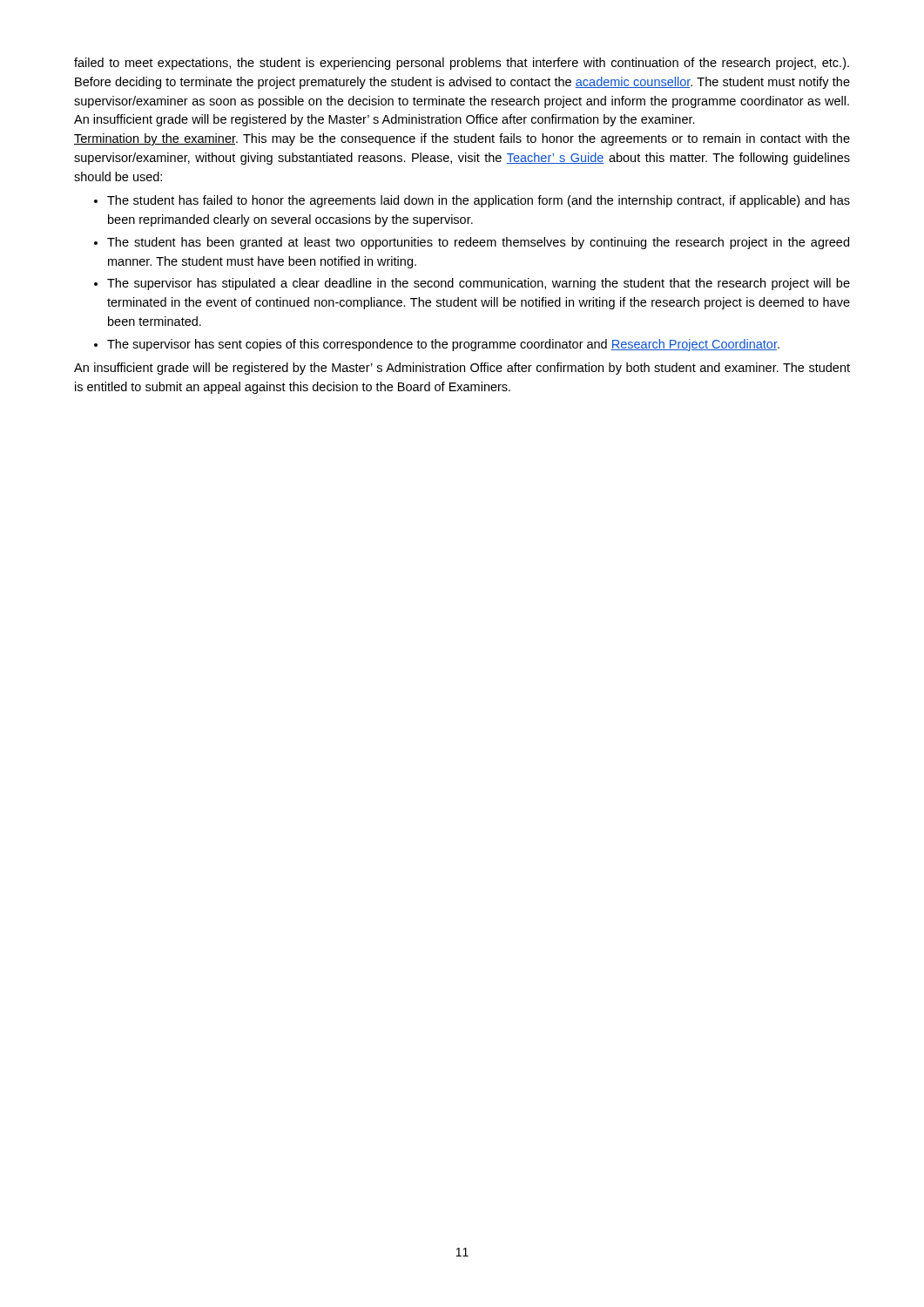The image size is (924, 1307).
Task: Navigate to the element starting "An insufficient grade will be"
Action: (x=462, y=377)
